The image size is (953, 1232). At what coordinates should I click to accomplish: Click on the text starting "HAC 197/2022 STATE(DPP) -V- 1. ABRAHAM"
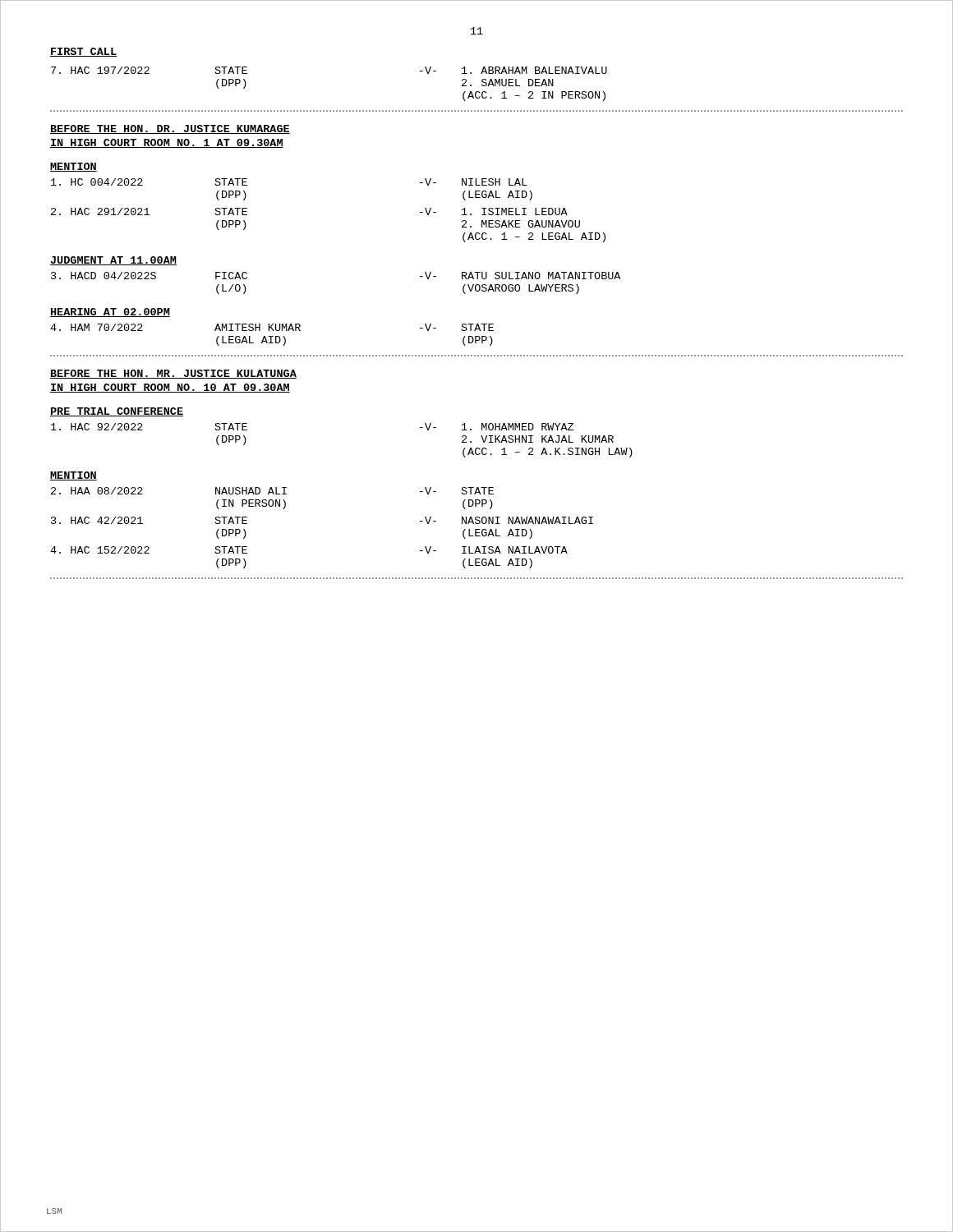click(x=476, y=83)
